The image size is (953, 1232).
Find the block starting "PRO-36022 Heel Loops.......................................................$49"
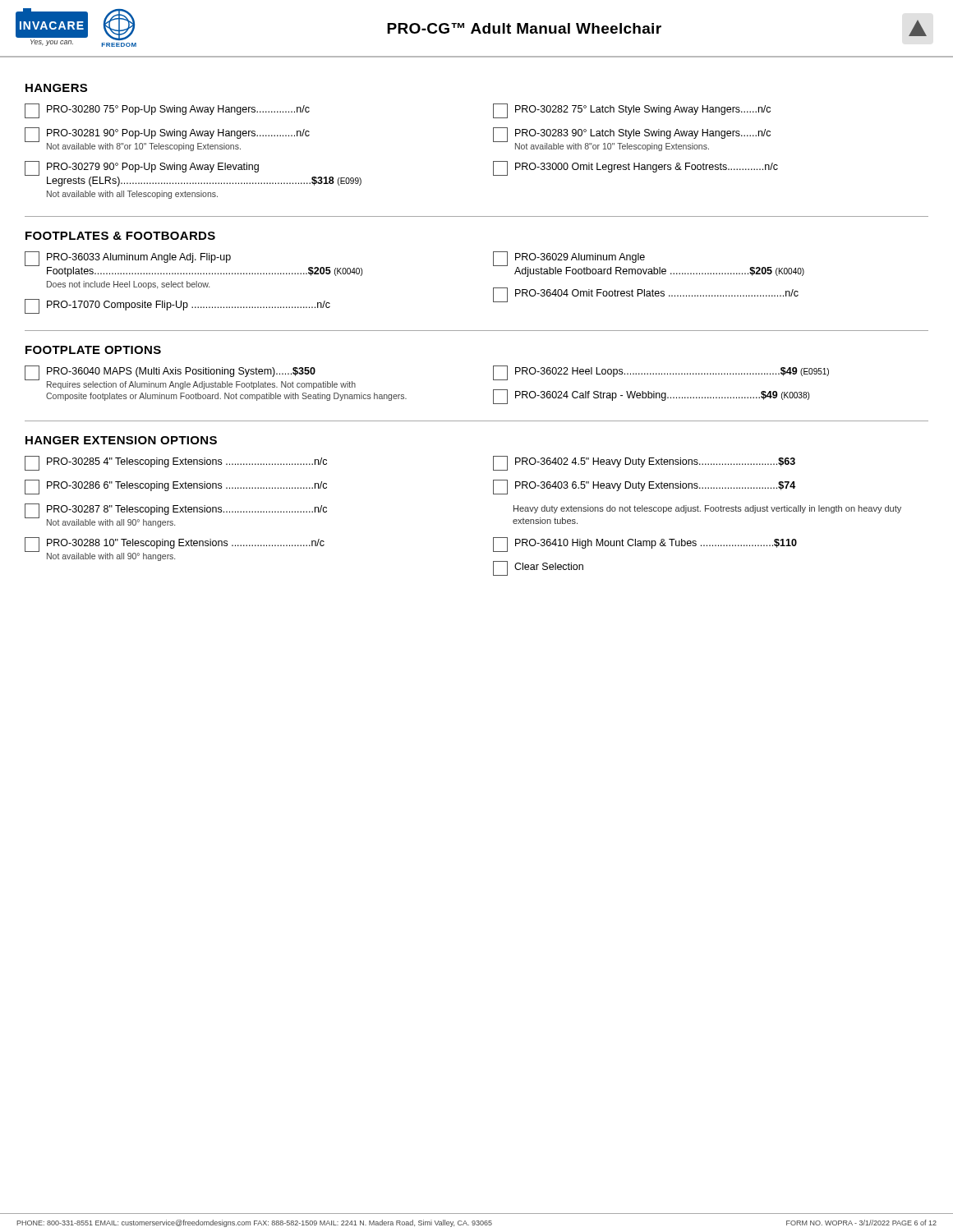pos(711,372)
